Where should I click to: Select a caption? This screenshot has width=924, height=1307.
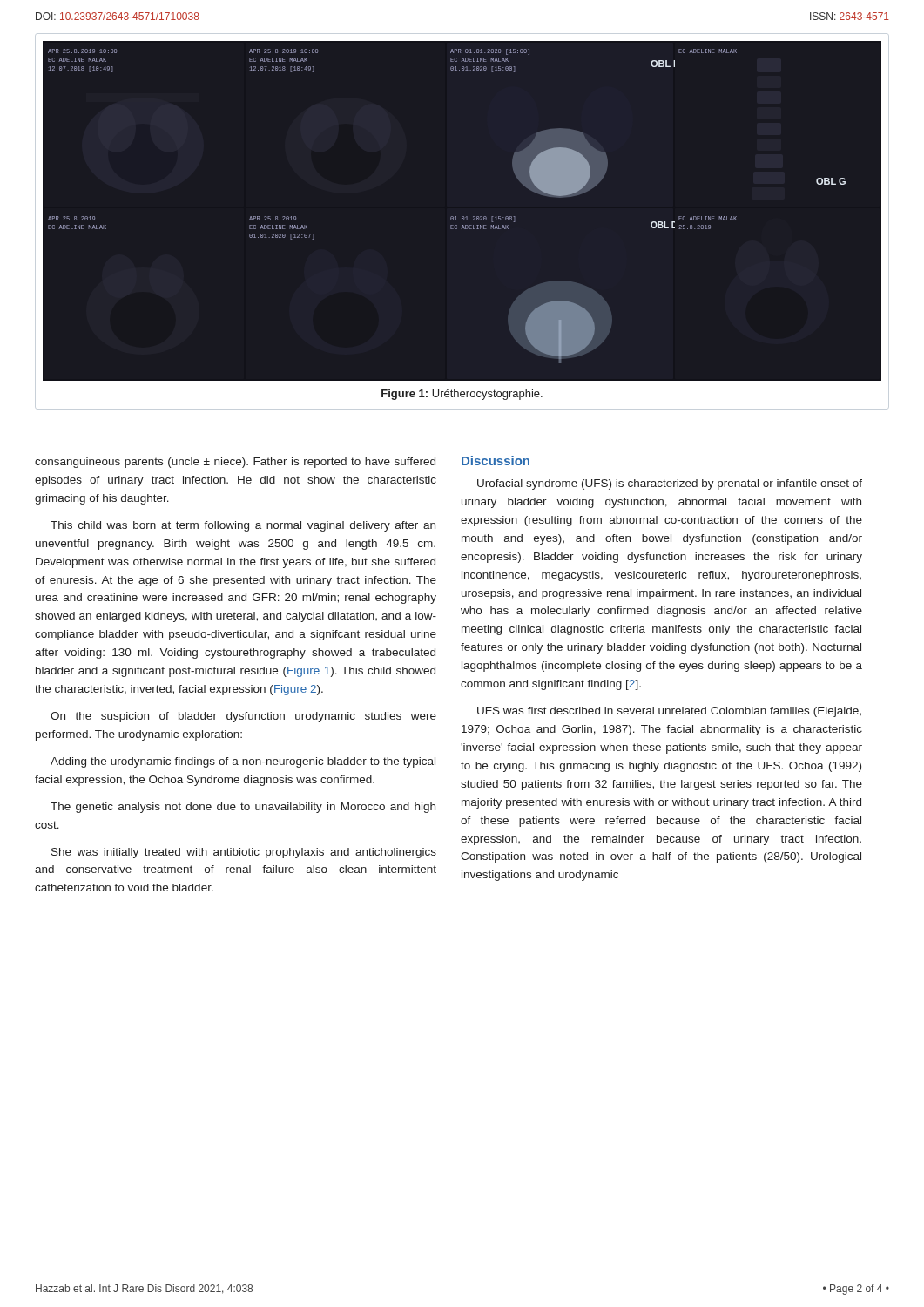tap(462, 393)
